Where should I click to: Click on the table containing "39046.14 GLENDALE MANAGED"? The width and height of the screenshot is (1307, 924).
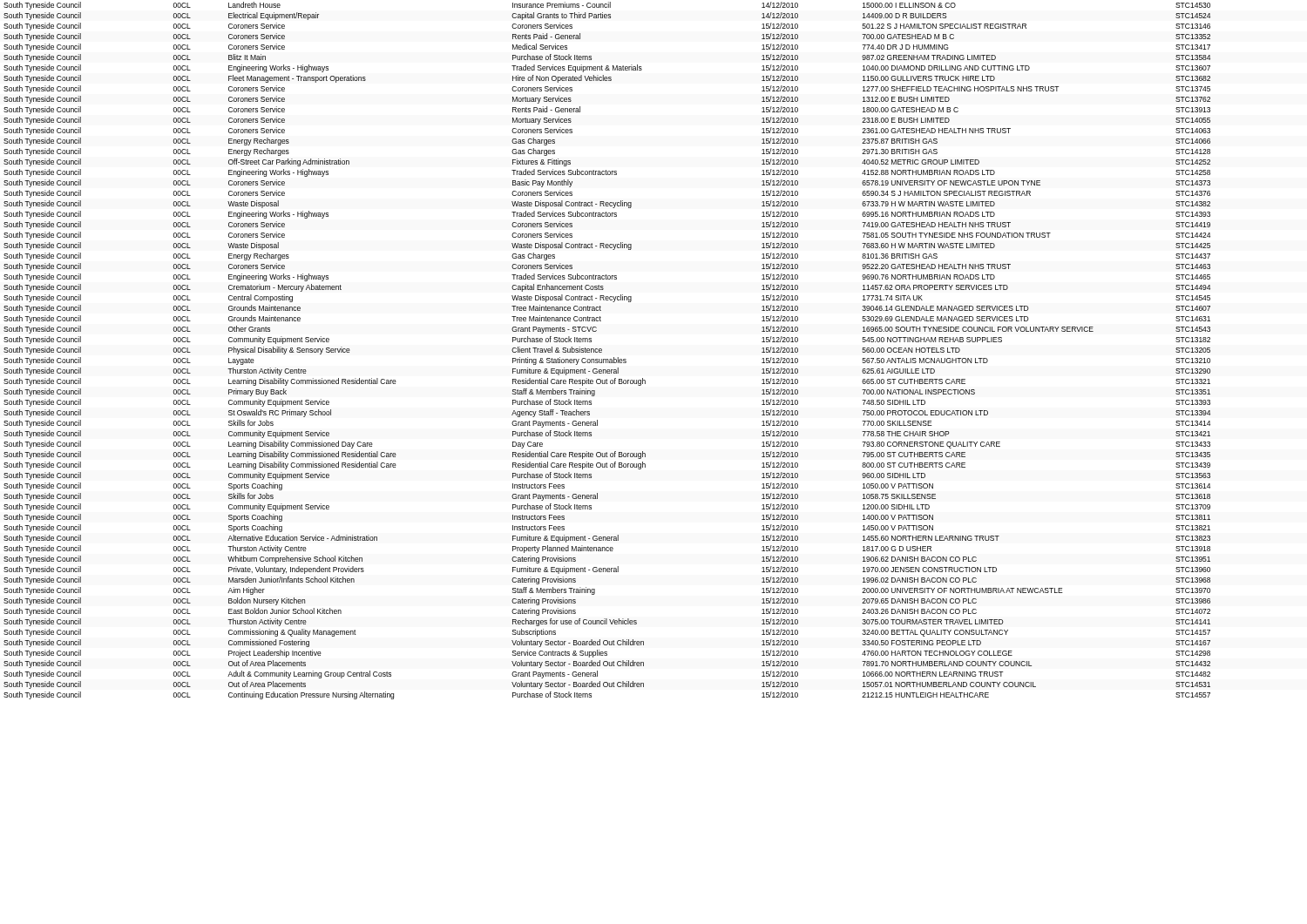click(654, 350)
